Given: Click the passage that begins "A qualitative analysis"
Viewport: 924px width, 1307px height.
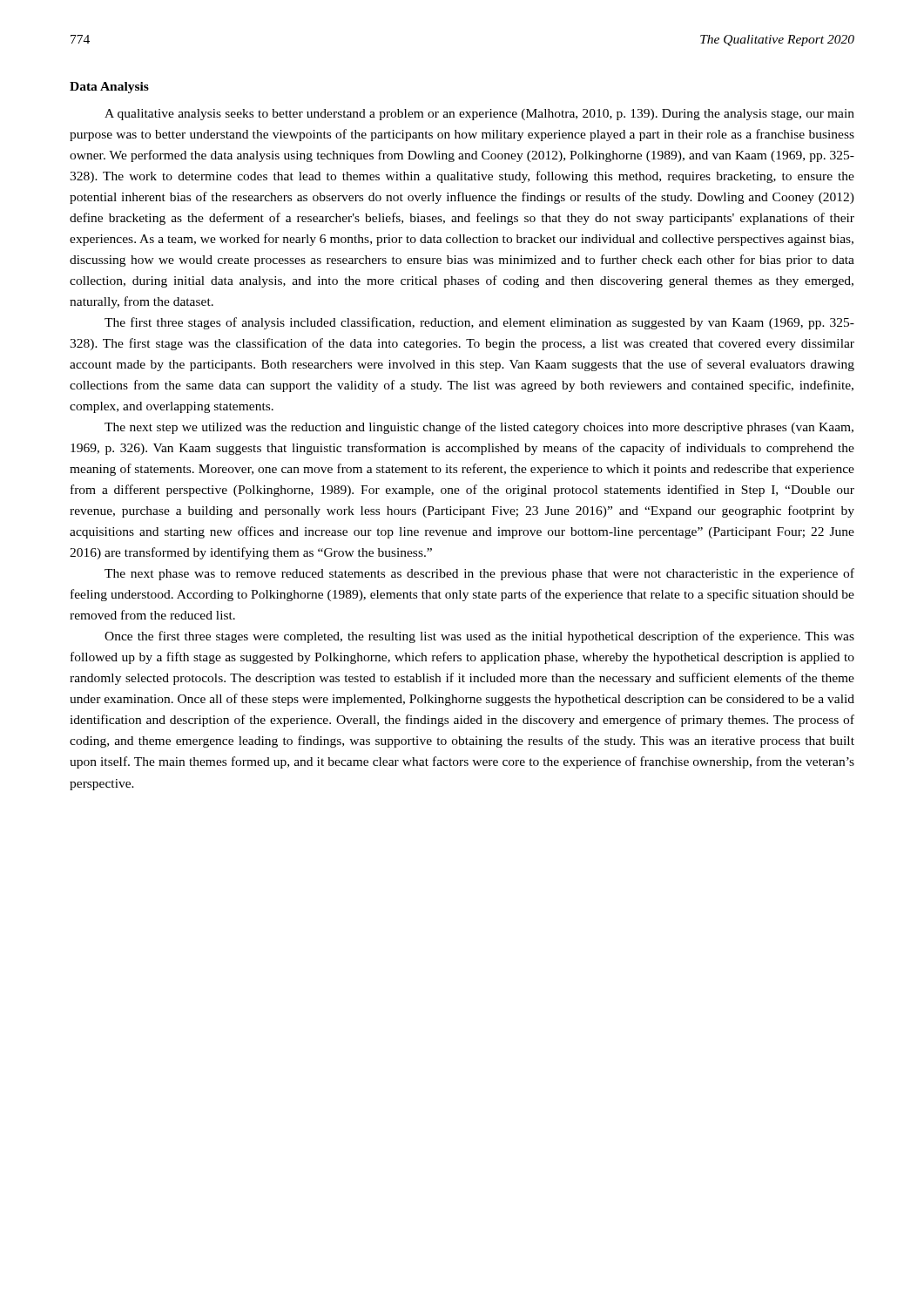Looking at the screenshot, I should [x=462, y=448].
